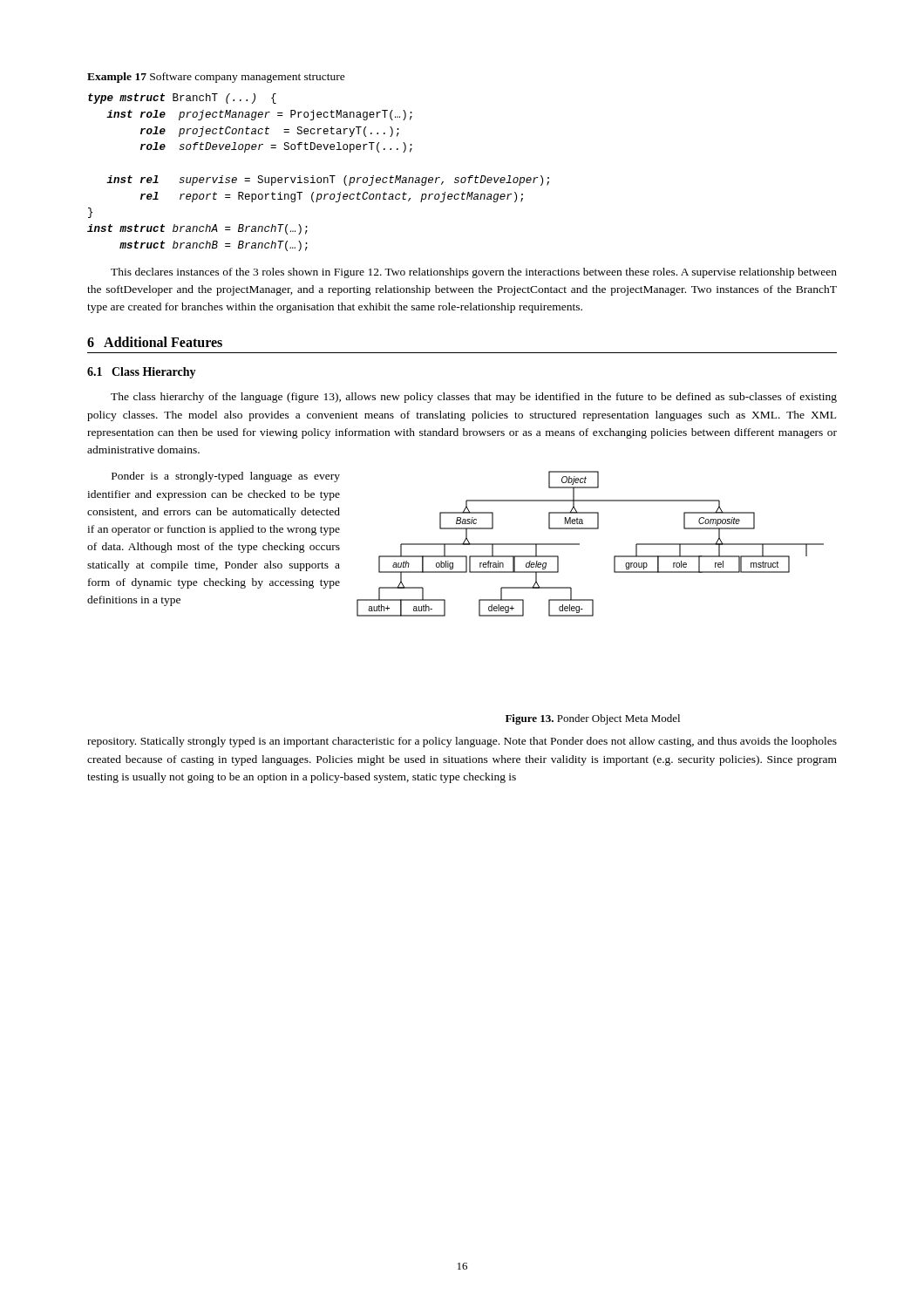Where is the passage that starts "repository. Statically strongly"?

tap(462, 759)
